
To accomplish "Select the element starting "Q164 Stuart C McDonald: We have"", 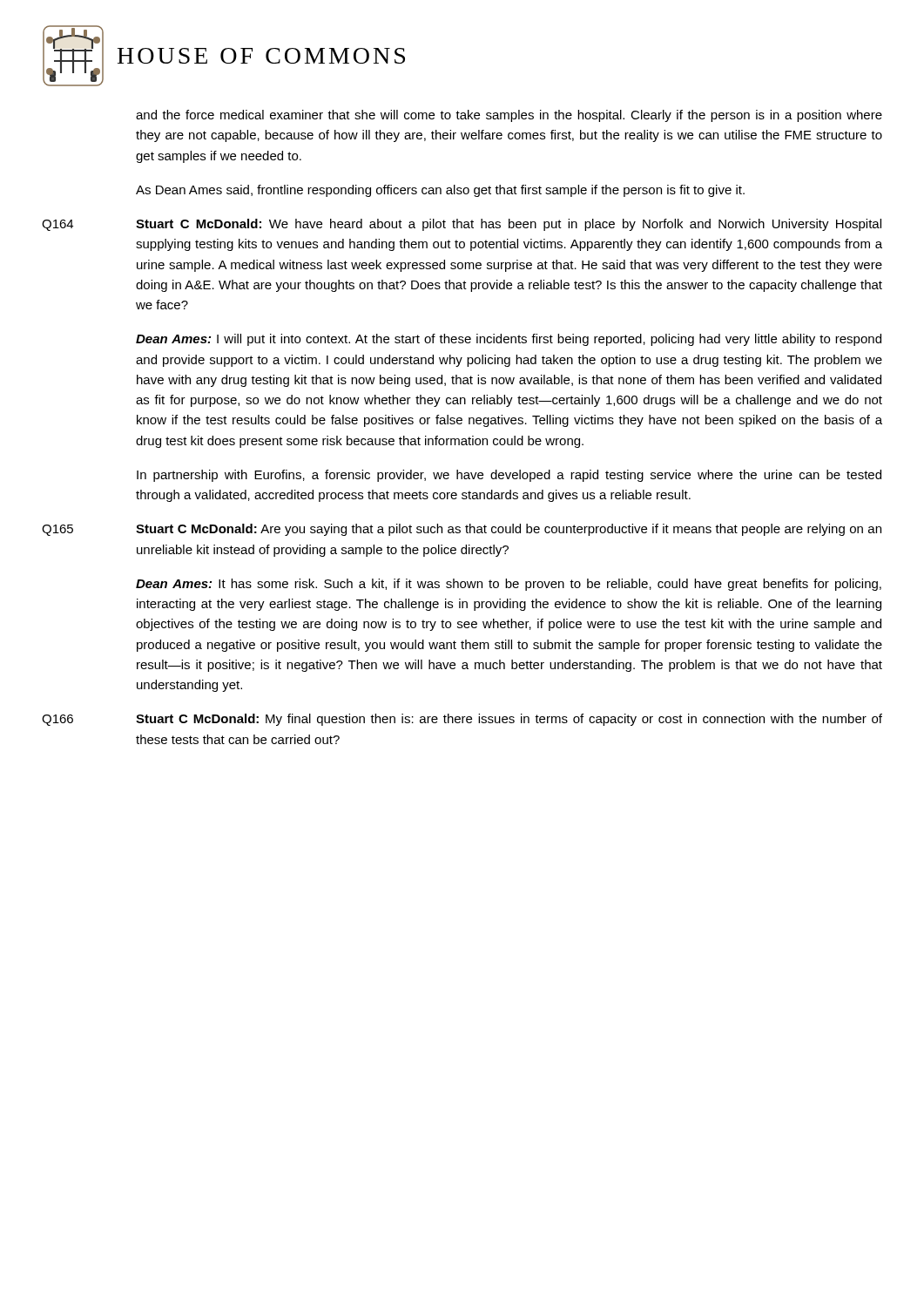I will click(462, 264).
